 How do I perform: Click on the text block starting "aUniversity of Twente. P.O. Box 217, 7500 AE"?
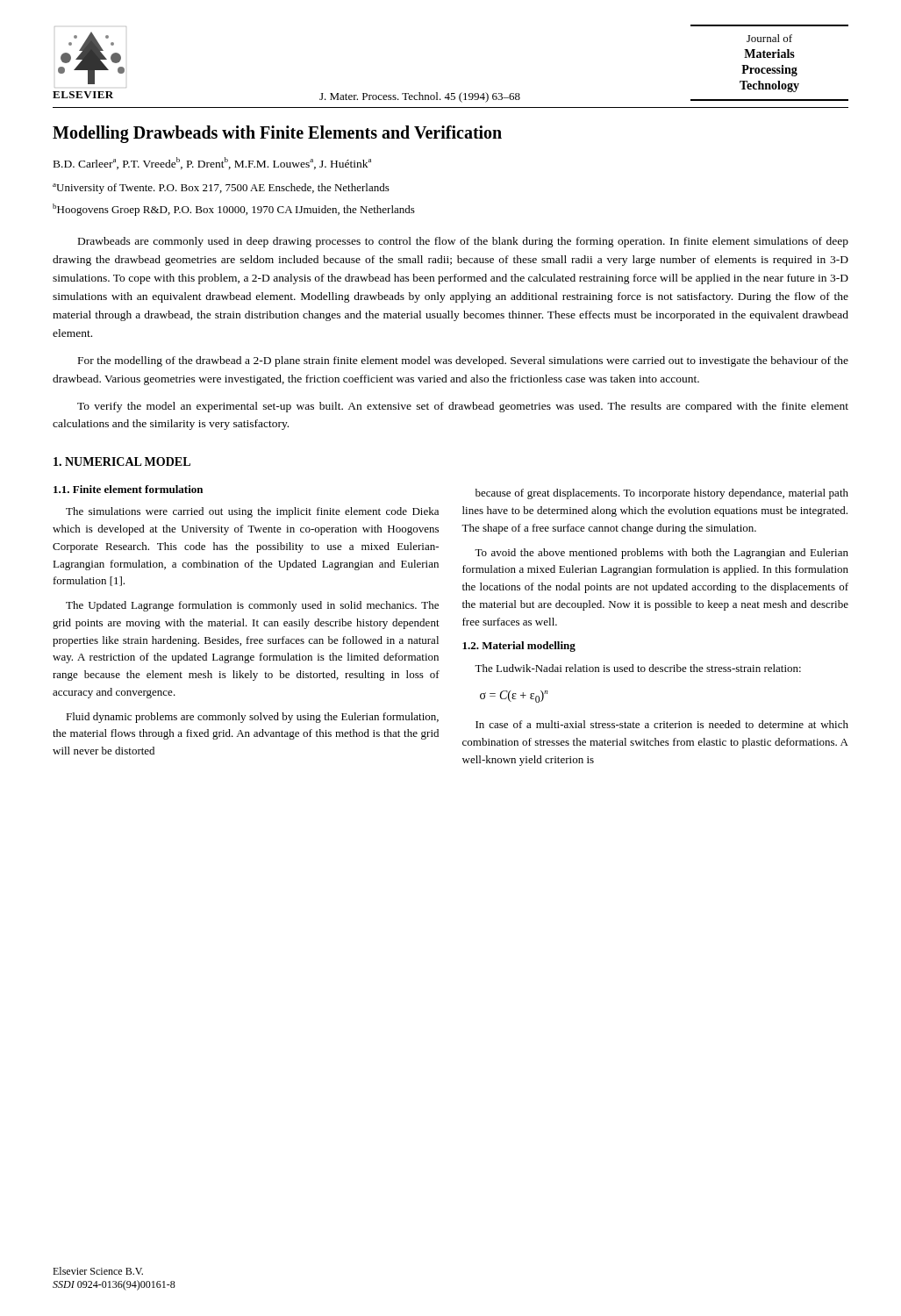[221, 187]
